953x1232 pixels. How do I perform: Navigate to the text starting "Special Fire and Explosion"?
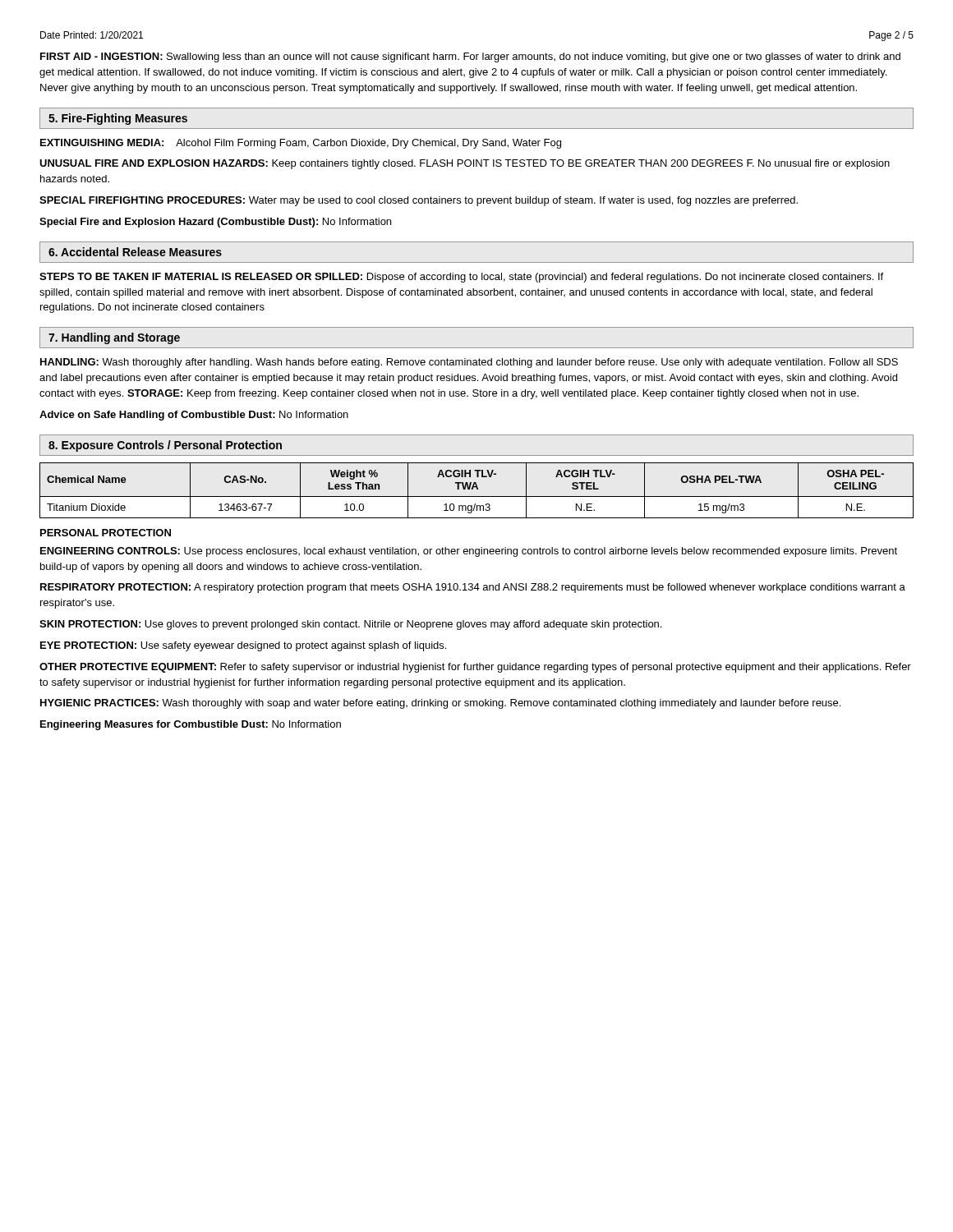(x=216, y=221)
